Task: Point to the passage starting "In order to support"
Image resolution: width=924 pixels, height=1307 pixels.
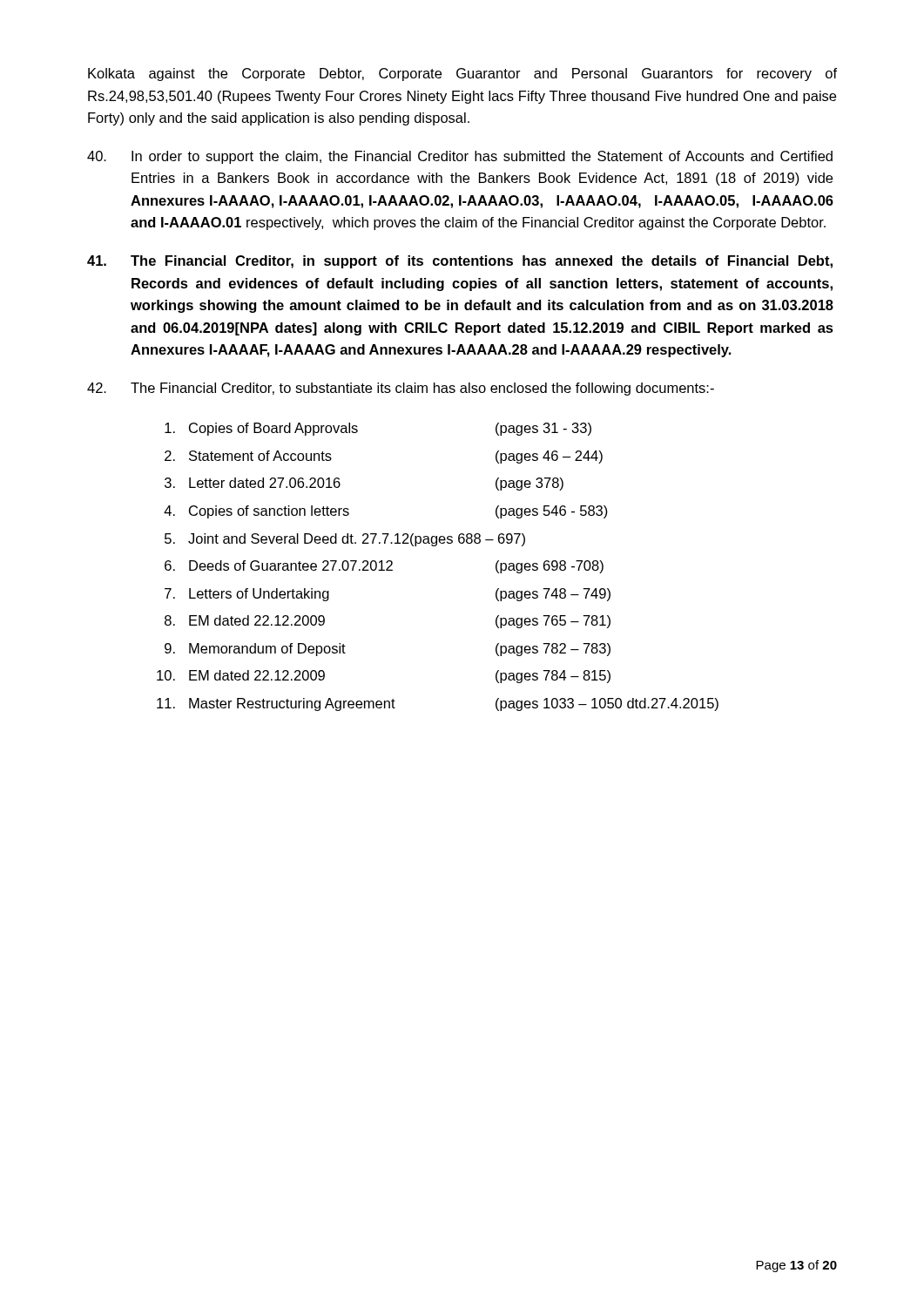Action: (460, 190)
